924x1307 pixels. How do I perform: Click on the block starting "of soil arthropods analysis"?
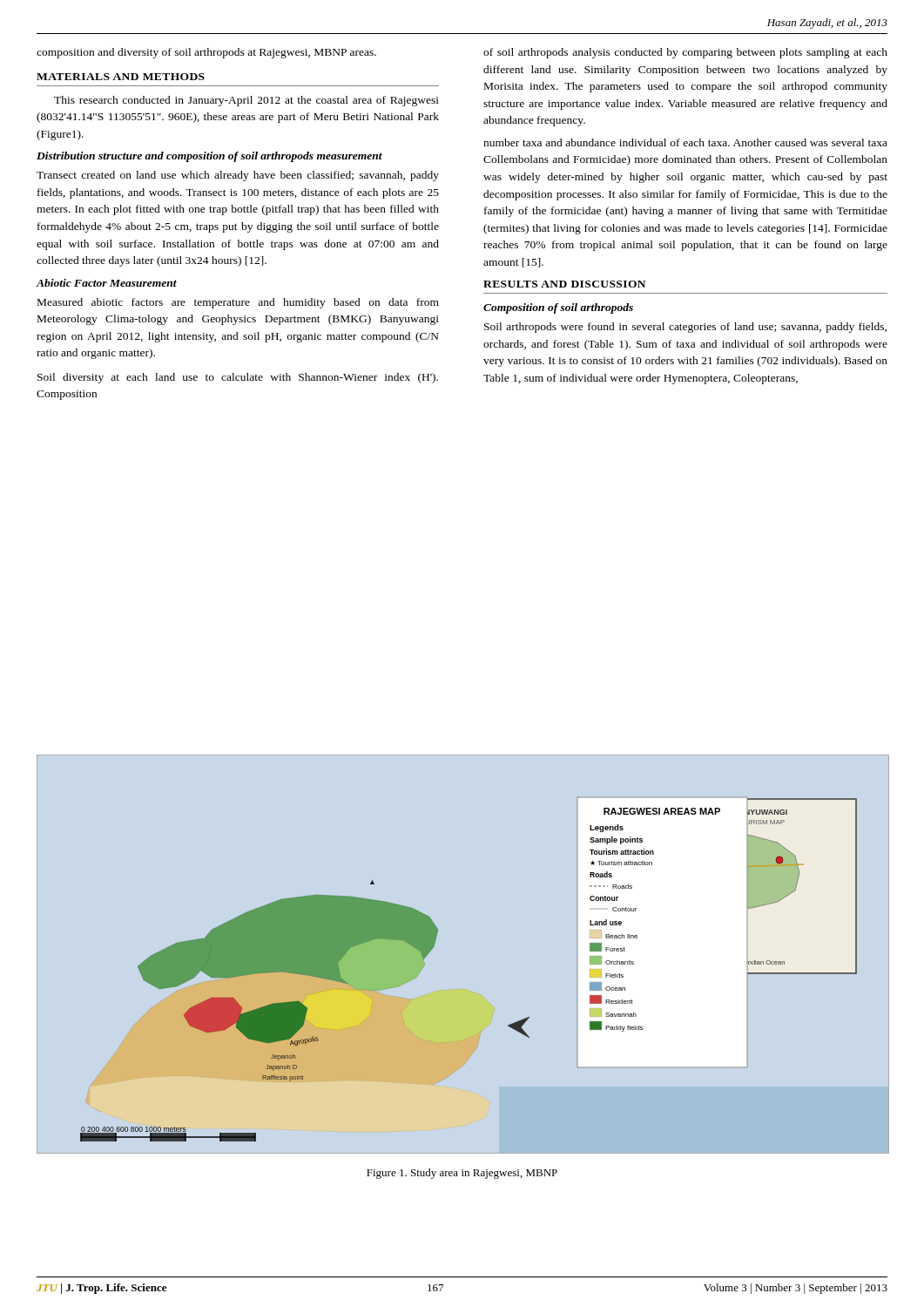pyautogui.click(x=685, y=157)
